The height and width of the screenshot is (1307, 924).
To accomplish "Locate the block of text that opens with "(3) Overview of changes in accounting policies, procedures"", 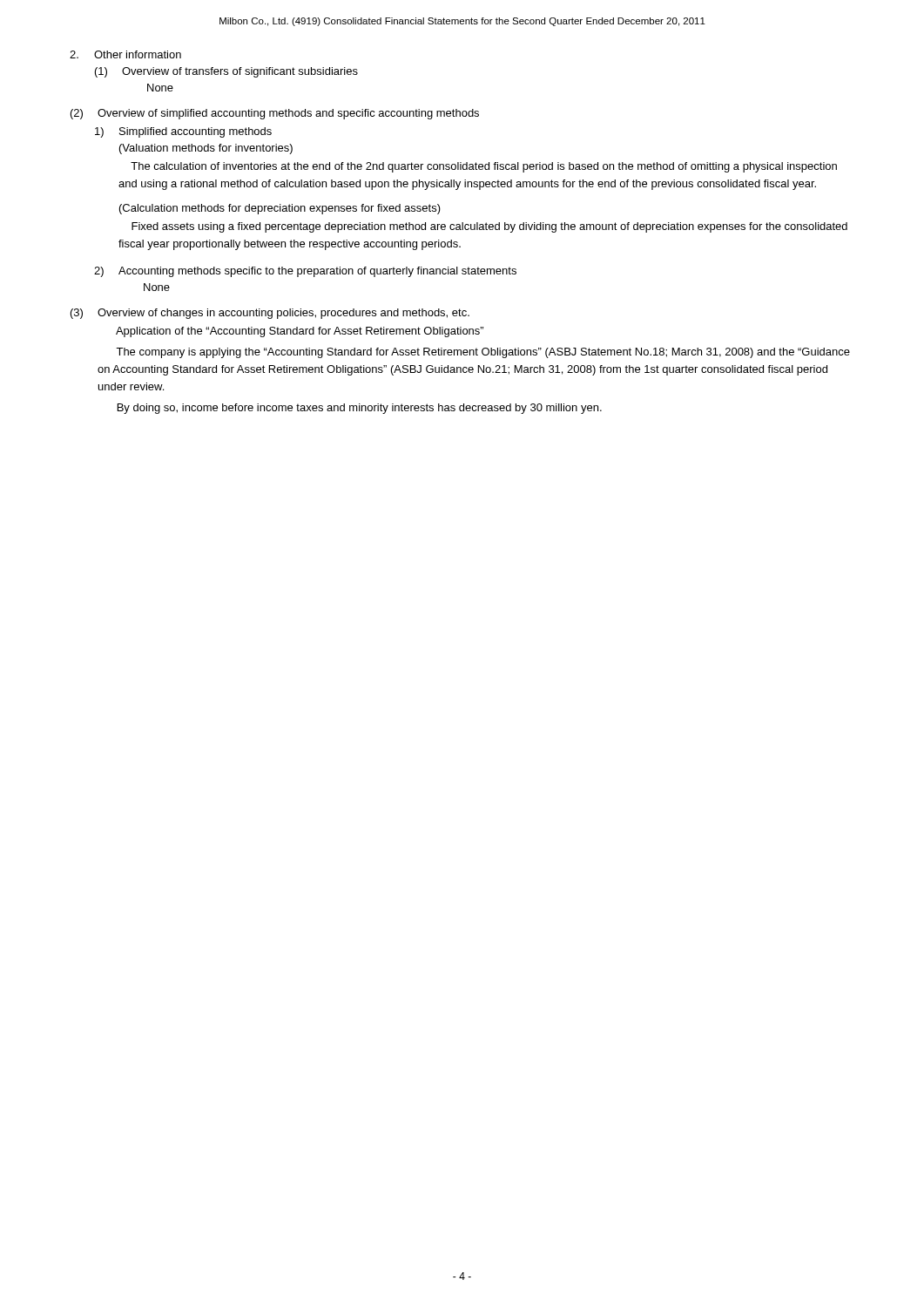I will point(462,361).
